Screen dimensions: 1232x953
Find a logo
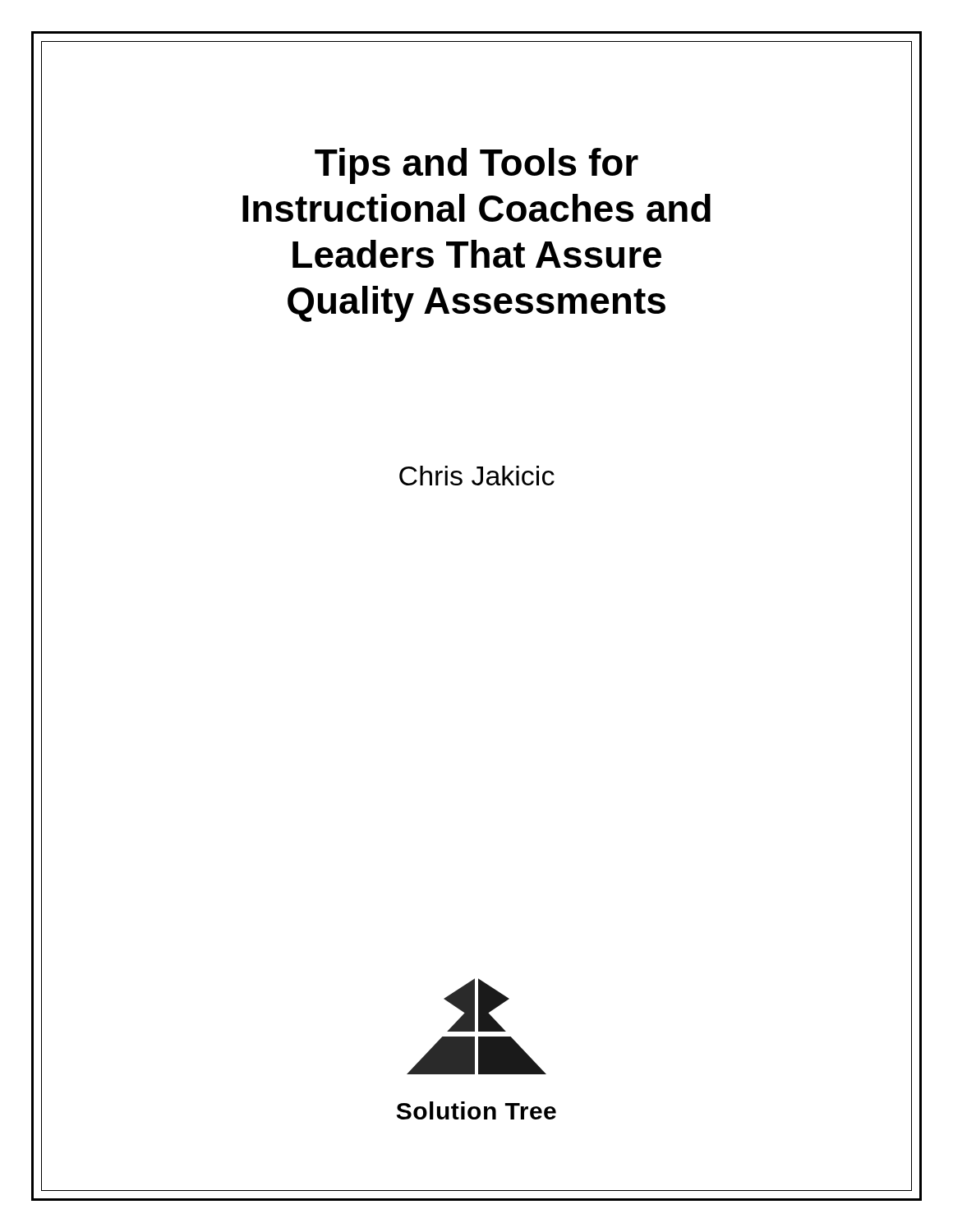click(476, 1050)
